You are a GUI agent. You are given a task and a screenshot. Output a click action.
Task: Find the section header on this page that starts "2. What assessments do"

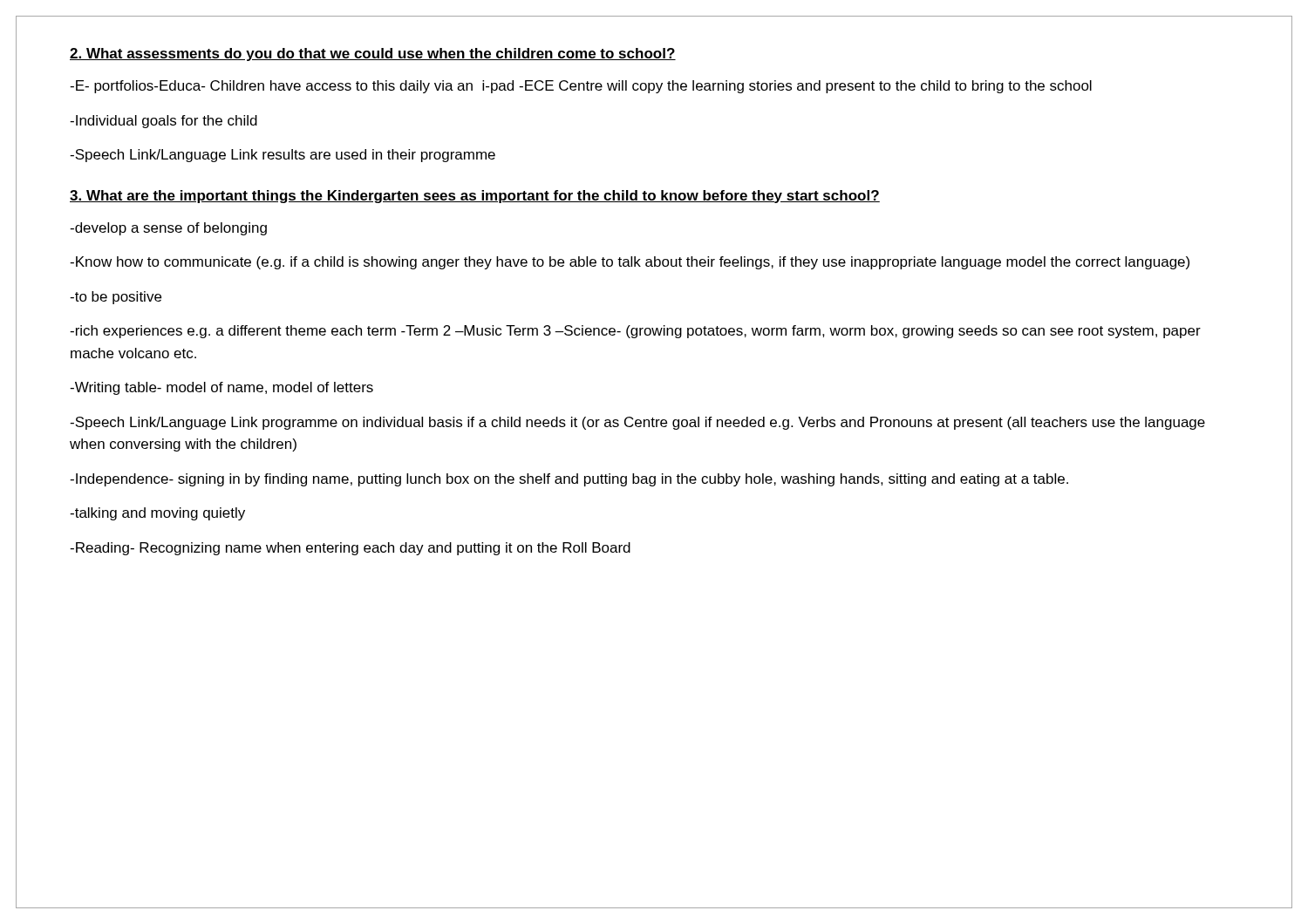coord(372,54)
